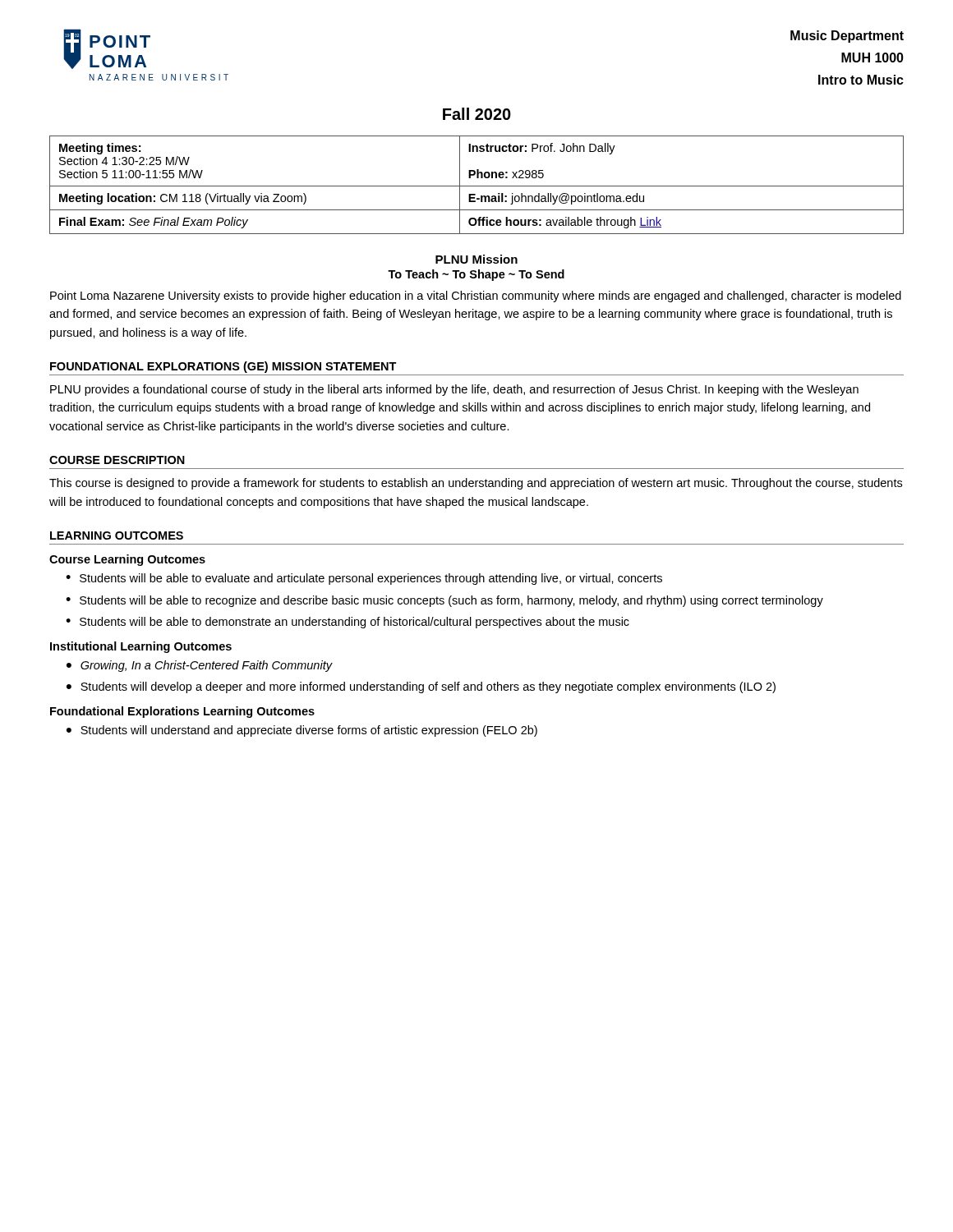The image size is (953, 1232).
Task: Navigate to the text block starting "Course Learning Outcomes"
Action: 127,560
